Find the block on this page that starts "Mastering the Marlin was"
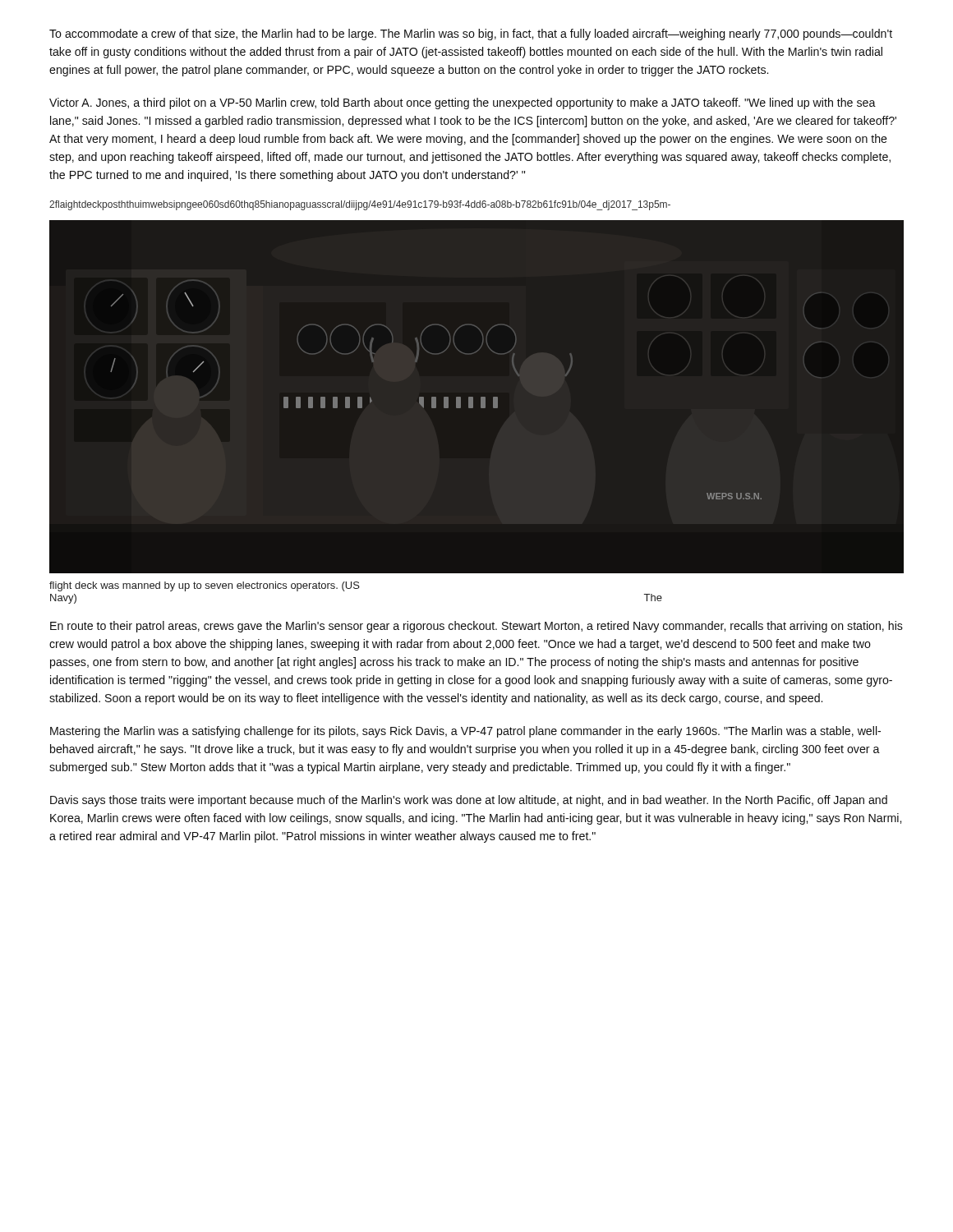Viewport: 953px width, 1232px height. pos(465,749)
